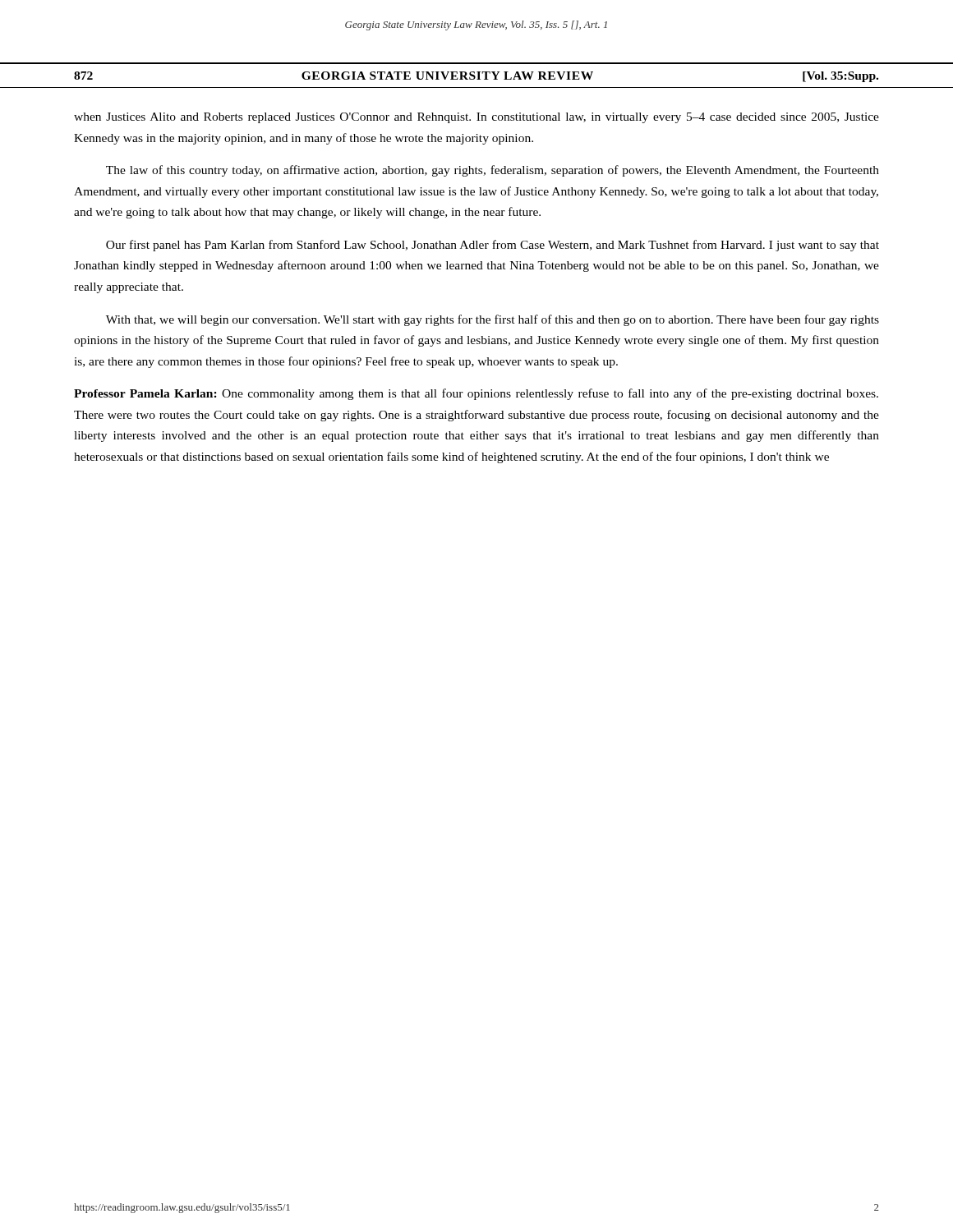The width and height of the screenshot is (953, 1232).
Task: Click on the block starting "The law of this country today,"
Action: (x=476, y=191)
